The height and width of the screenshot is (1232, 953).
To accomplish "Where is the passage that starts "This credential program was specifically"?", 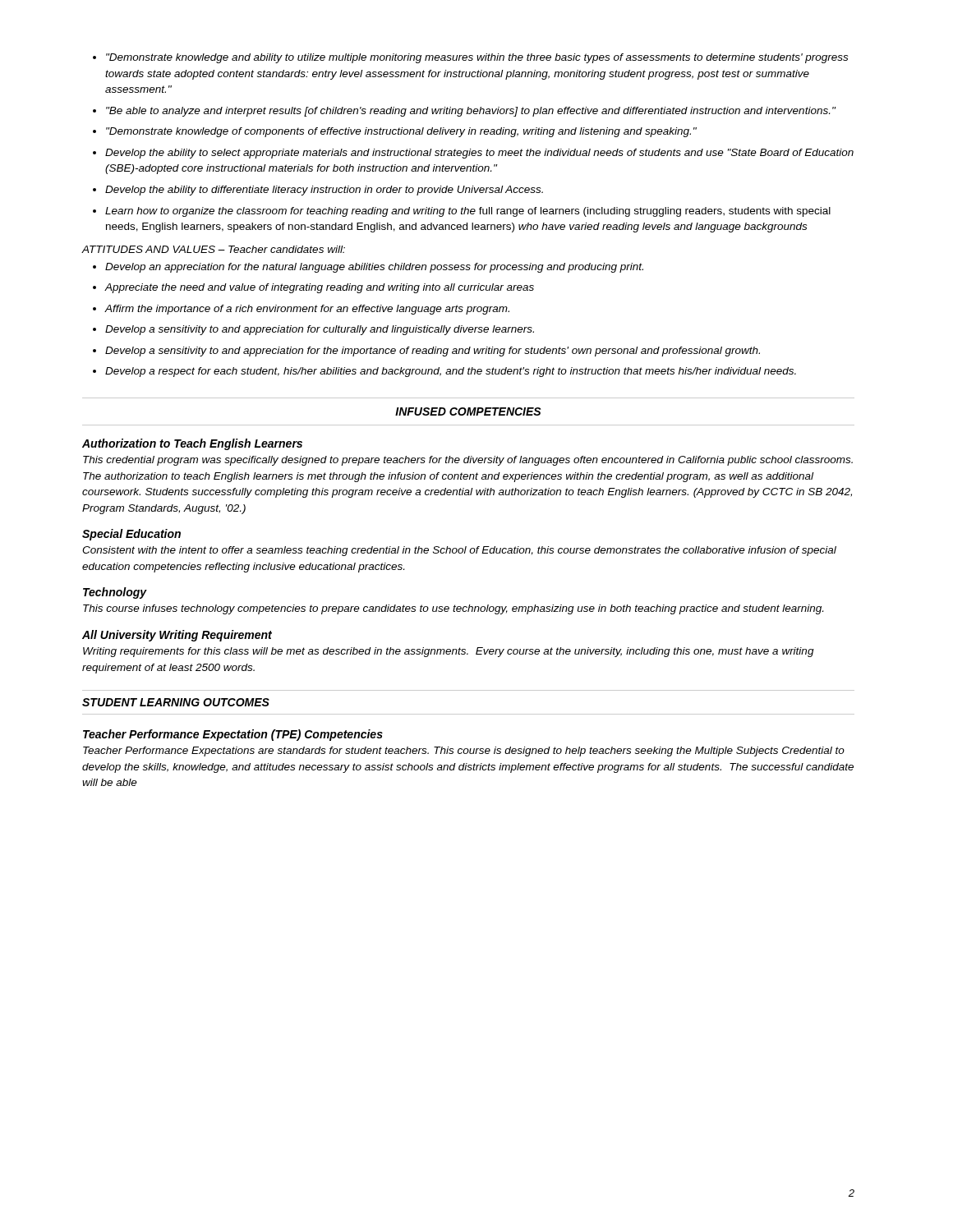I will point(468,484).
